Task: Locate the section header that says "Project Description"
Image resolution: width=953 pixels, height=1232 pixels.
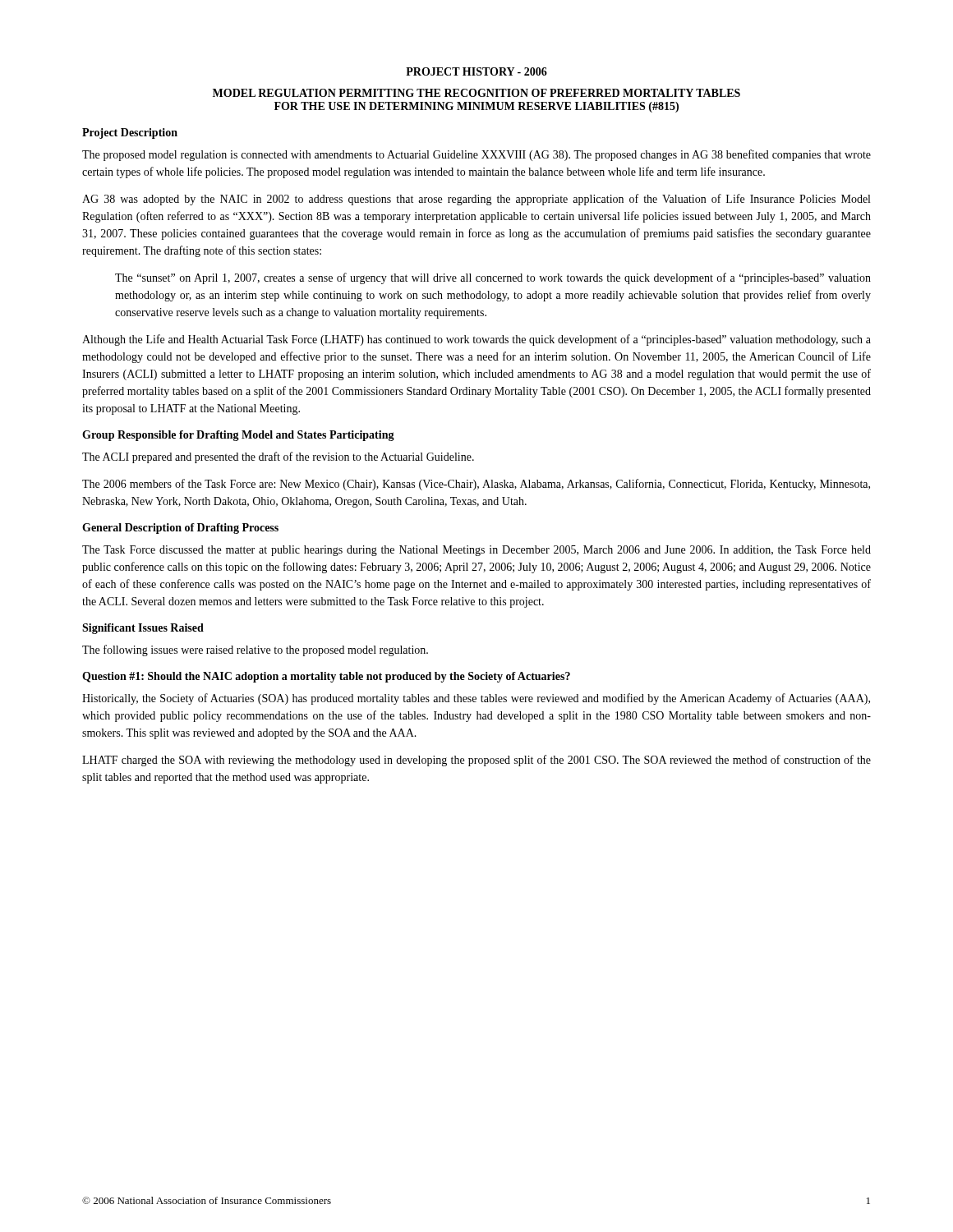Action: pos(130,133)
